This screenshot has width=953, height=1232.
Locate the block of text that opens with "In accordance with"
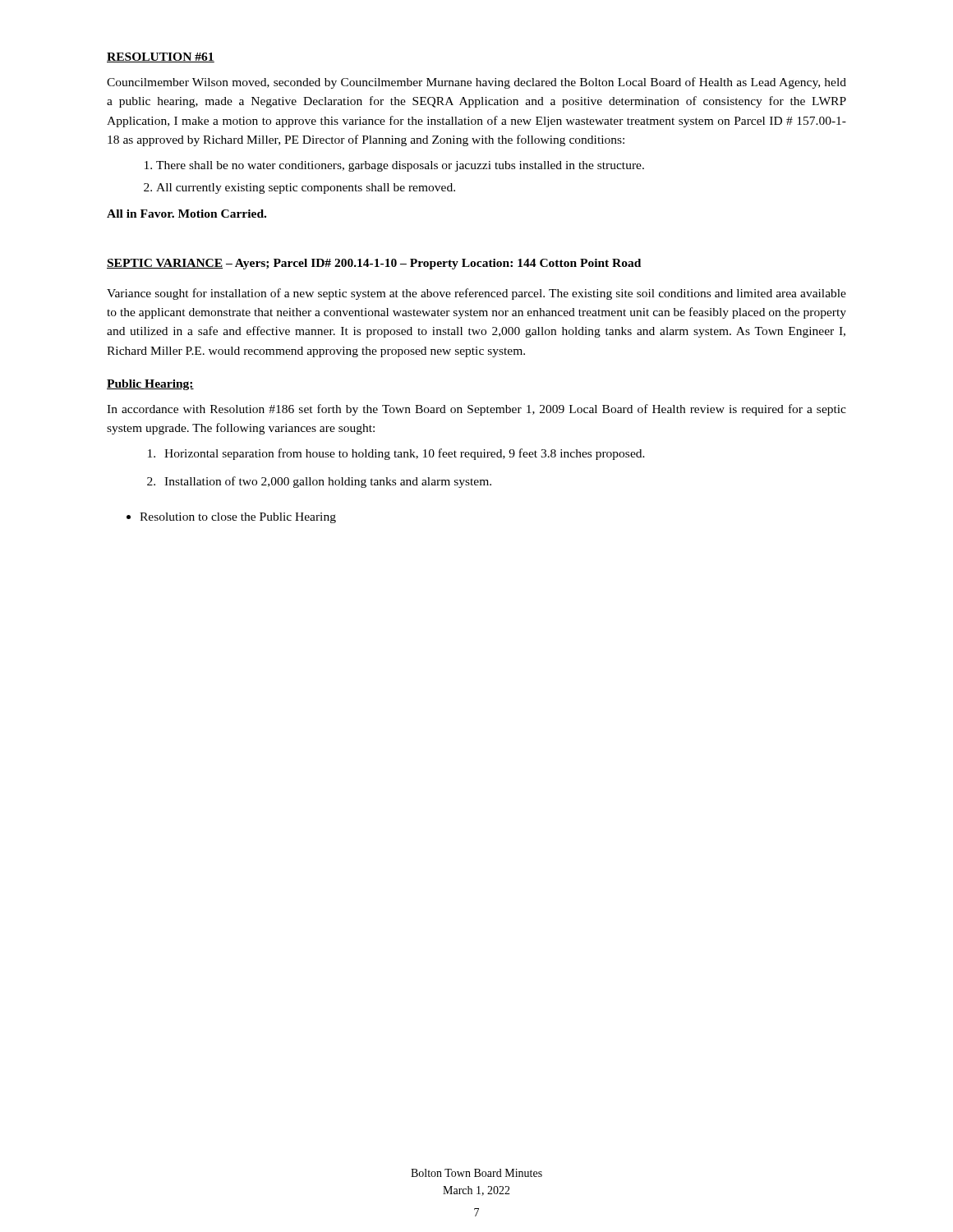point(476,418)
